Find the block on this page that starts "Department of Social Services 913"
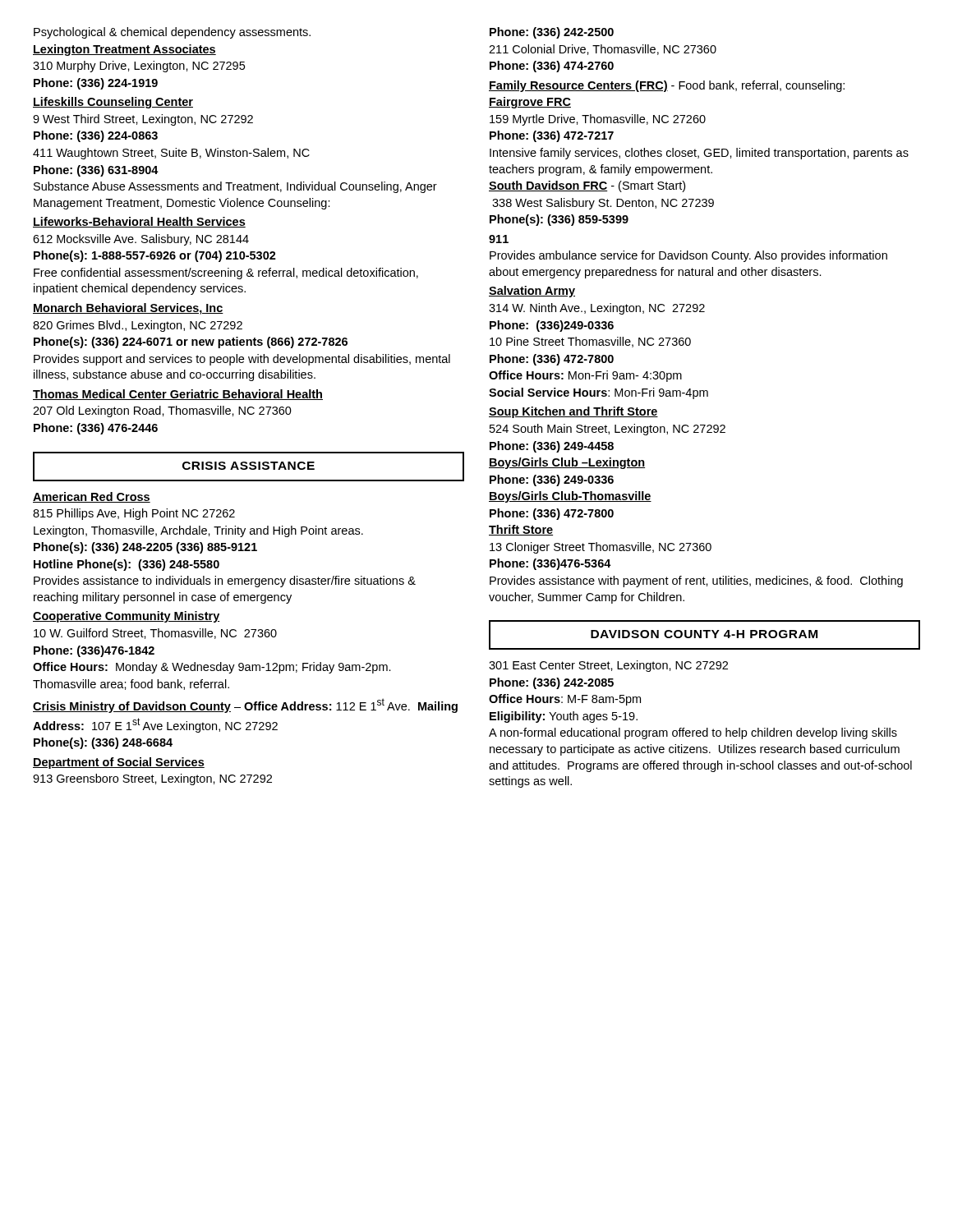Image resolution: width=953 pixels, height=1232 pixels. tap(249, 771)
